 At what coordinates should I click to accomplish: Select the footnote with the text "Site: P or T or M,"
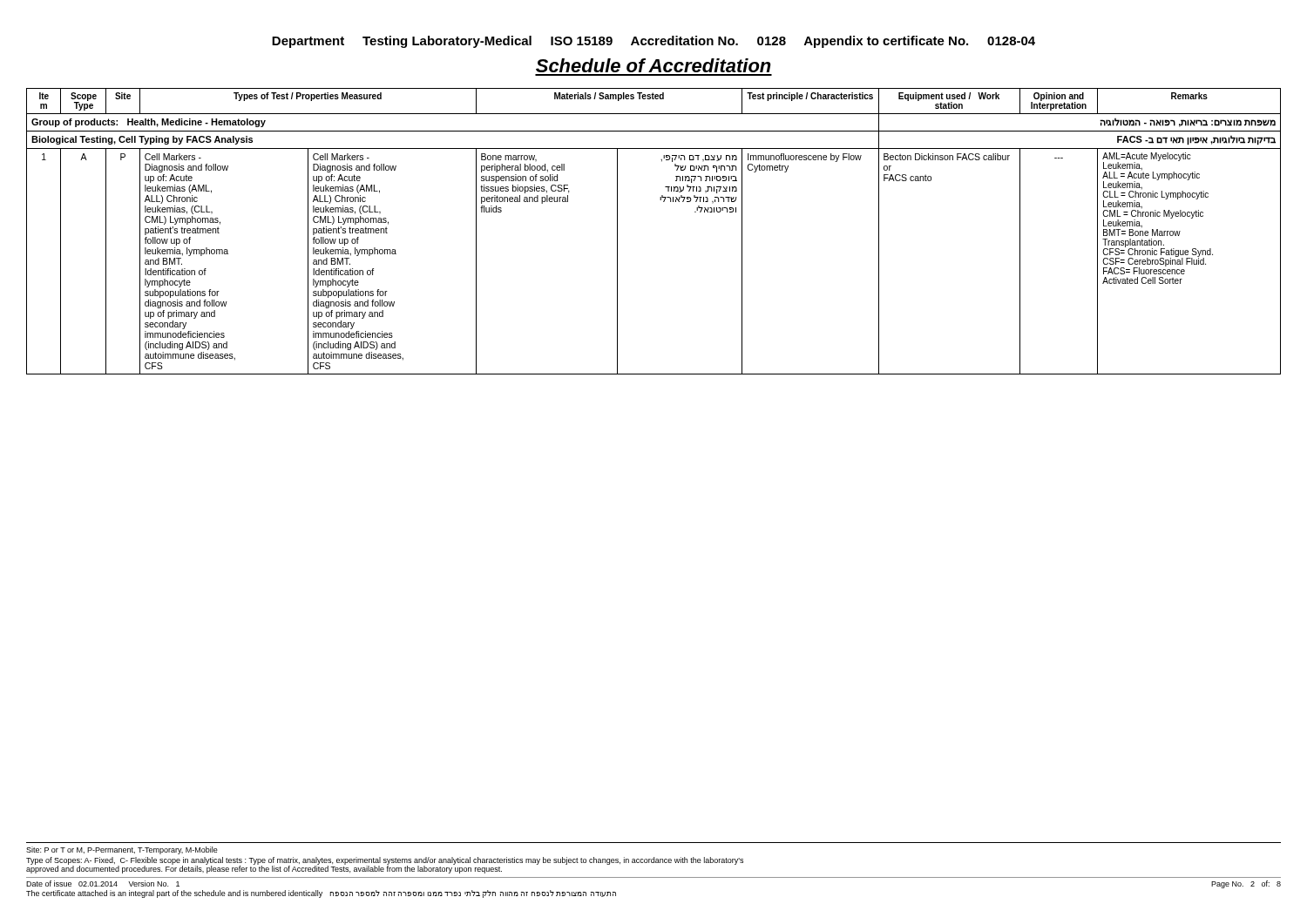pos(122,850)
